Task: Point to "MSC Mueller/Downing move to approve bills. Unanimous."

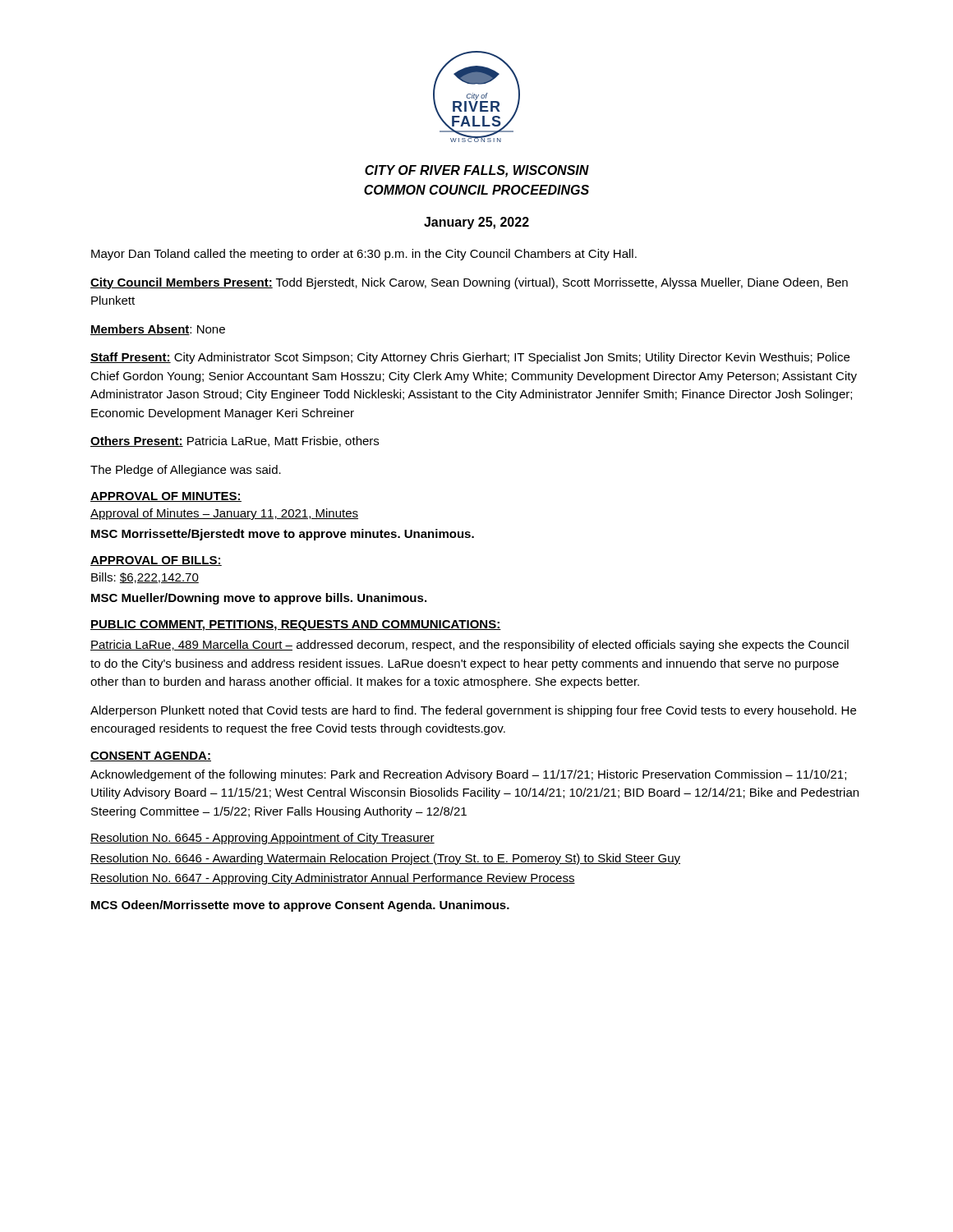Action: pyautogui.click(x=259, y=597)
